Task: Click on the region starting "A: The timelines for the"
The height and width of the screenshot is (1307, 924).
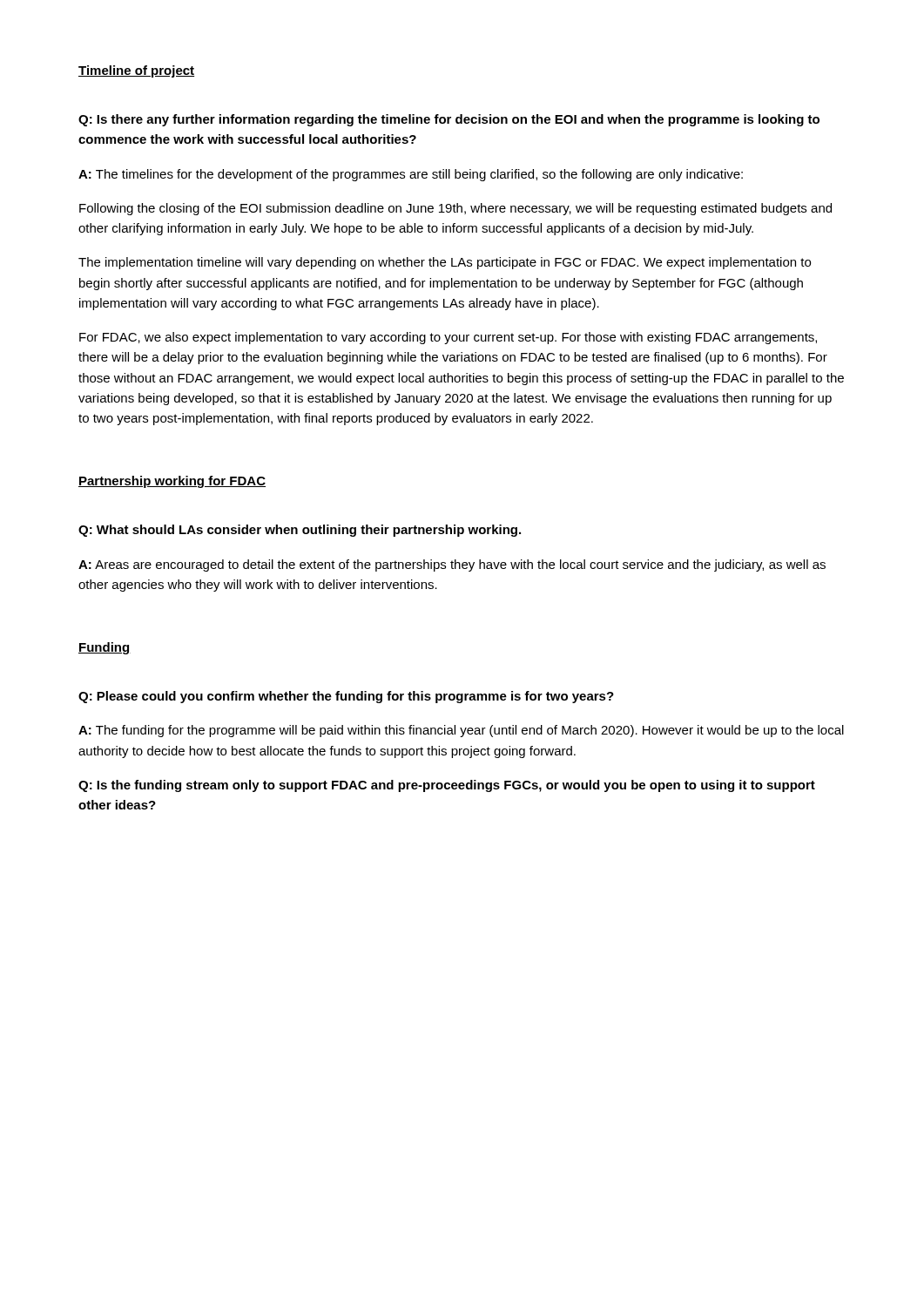Action: click(x=411, y=173)
